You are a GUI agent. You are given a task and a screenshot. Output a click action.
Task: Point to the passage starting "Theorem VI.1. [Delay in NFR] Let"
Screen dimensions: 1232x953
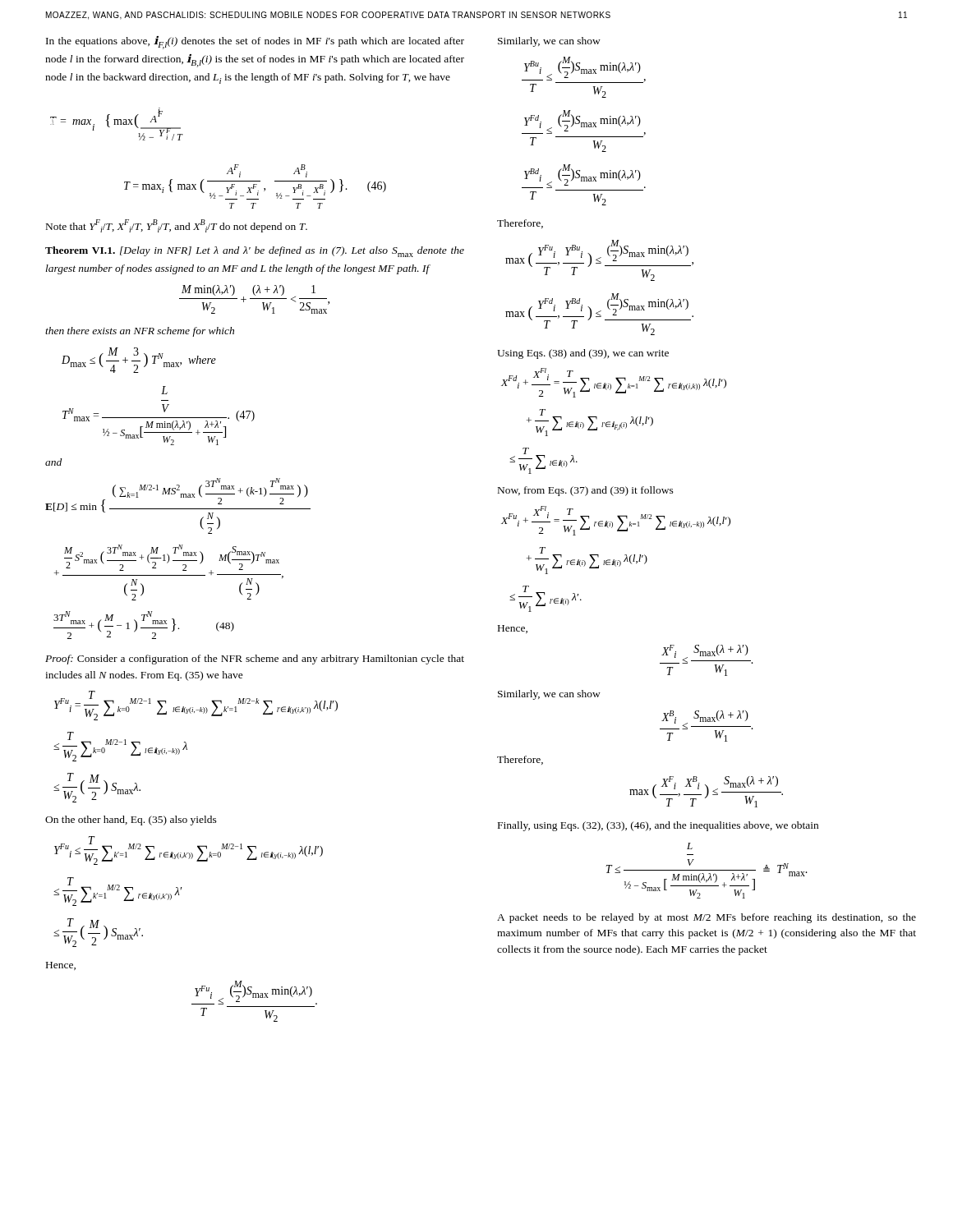tap(255, 259)
